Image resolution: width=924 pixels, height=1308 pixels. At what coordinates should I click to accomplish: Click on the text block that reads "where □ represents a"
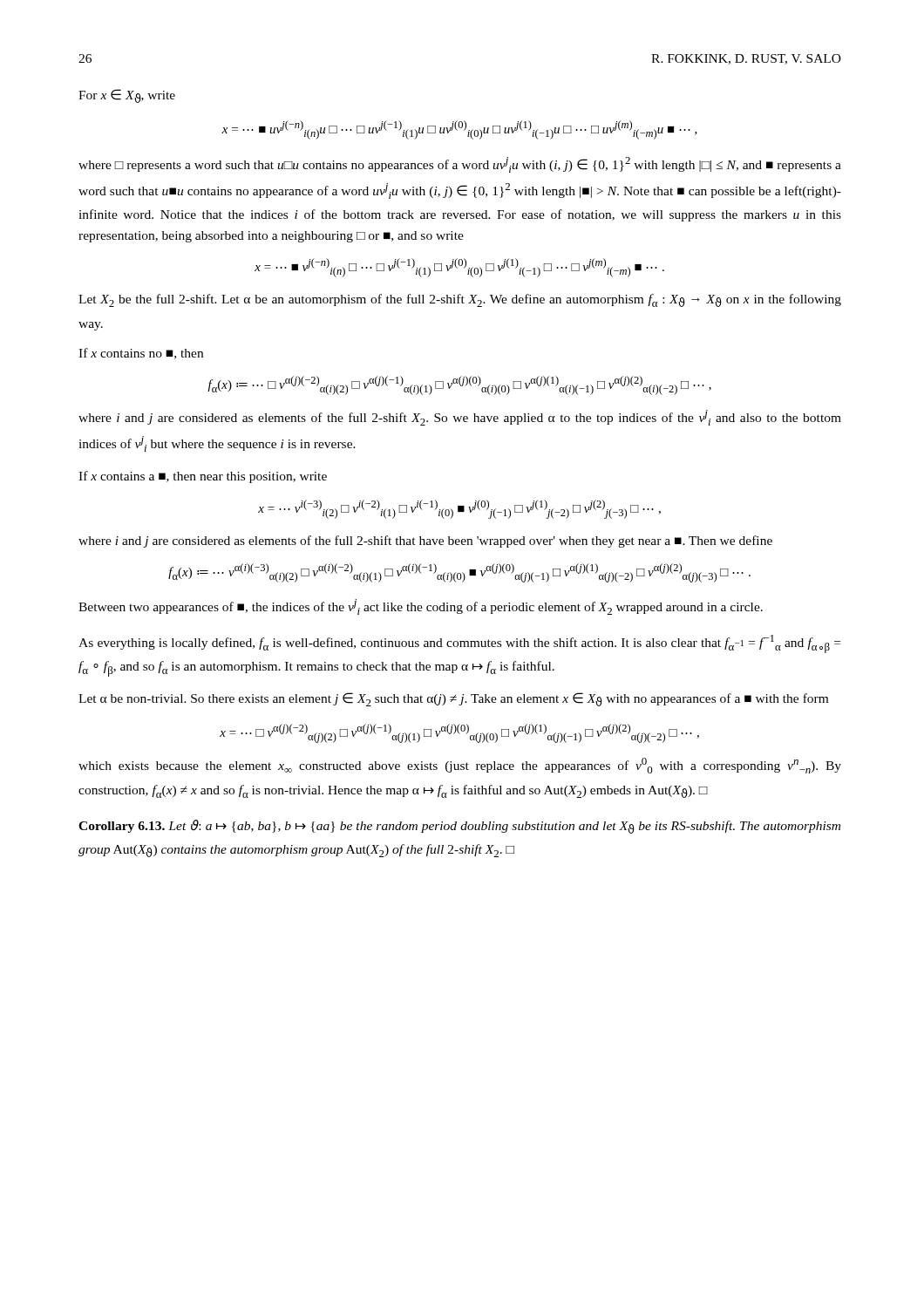click(460, 199)
